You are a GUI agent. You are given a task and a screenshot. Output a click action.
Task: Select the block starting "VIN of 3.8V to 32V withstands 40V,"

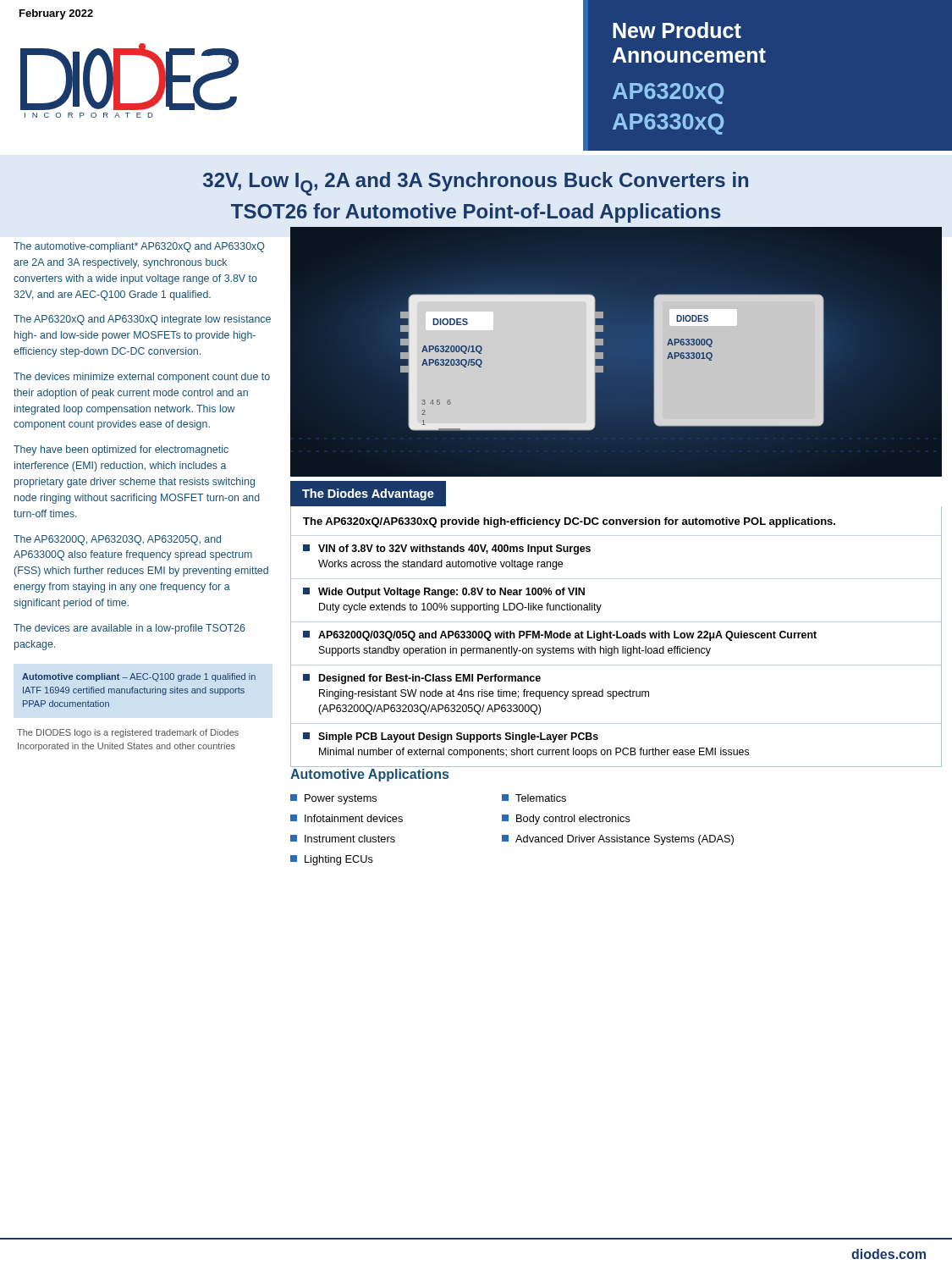[x=447, y=557]
